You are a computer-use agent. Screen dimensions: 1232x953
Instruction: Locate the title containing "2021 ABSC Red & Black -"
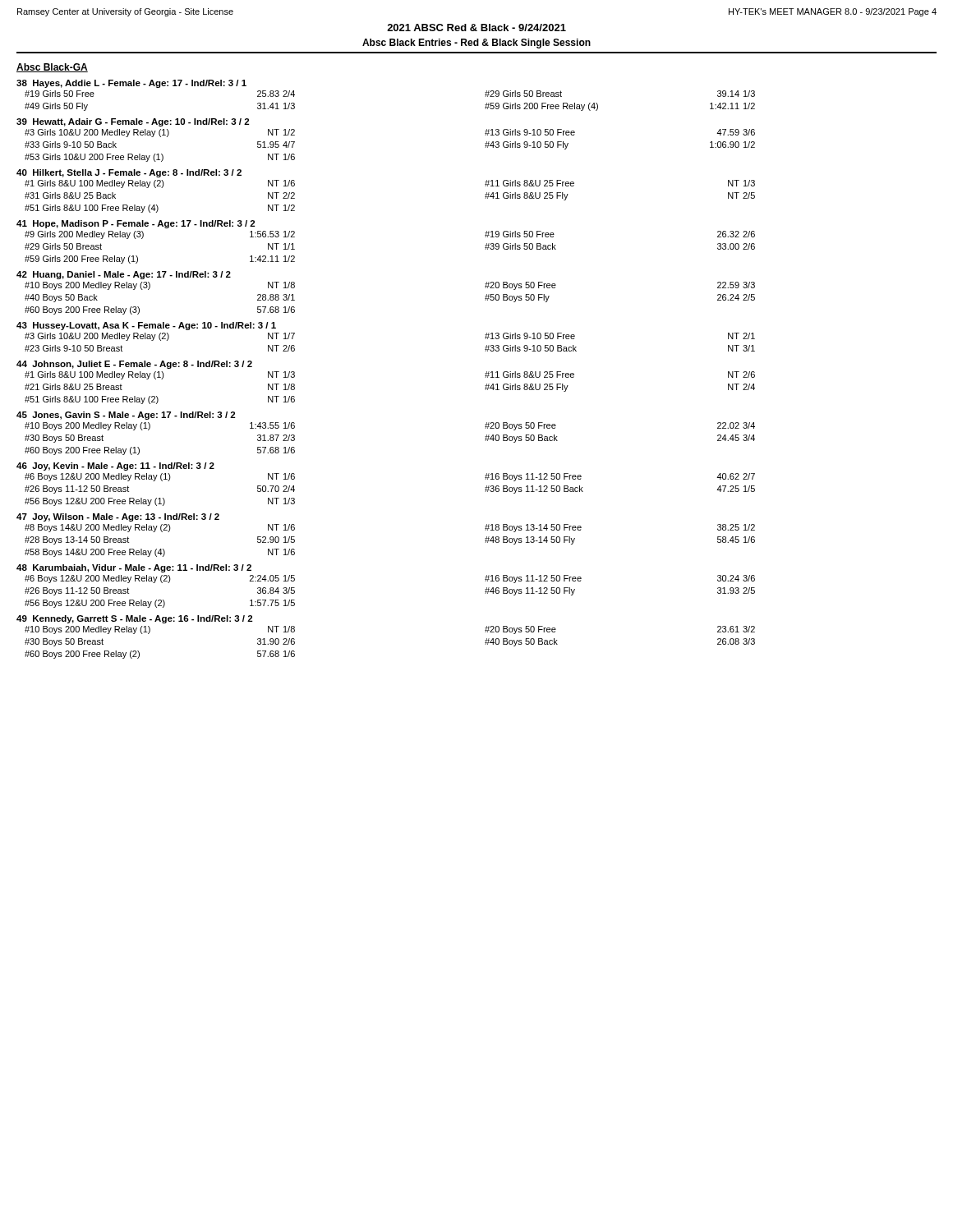pos(476,27)
